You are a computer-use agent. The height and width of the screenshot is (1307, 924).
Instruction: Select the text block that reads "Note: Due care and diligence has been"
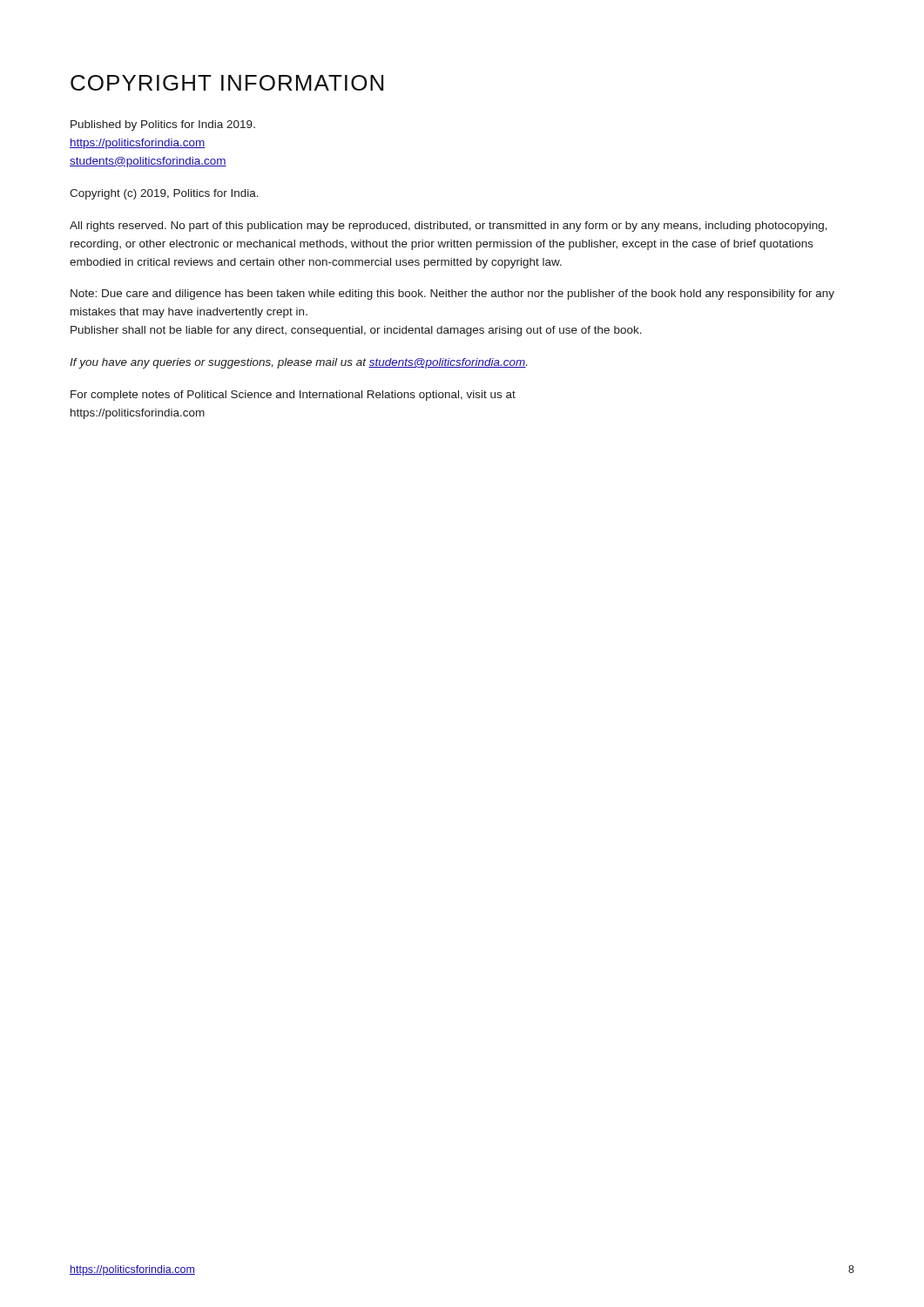point(452,295)
